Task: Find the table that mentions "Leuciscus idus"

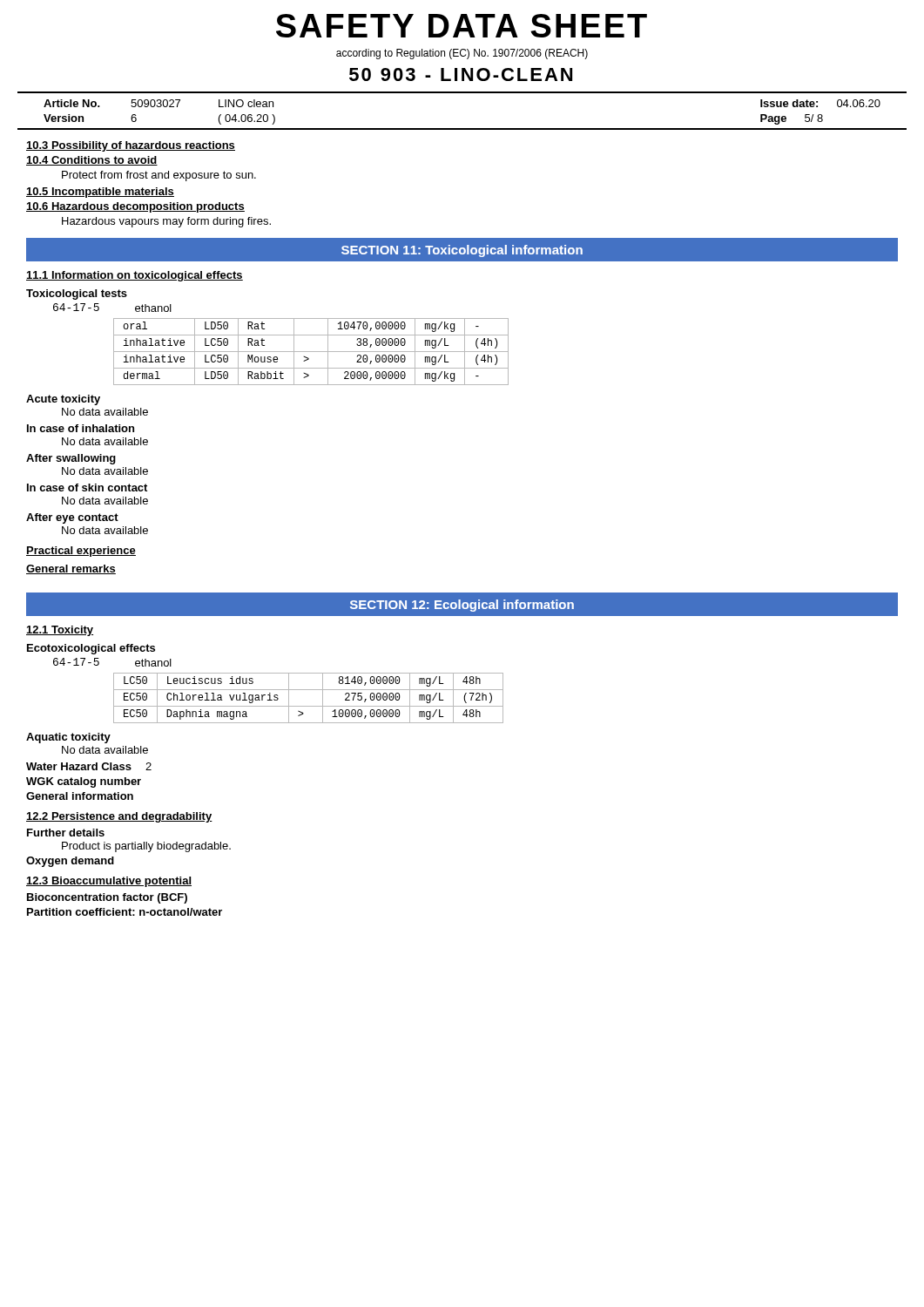Action: coord(462,698)
